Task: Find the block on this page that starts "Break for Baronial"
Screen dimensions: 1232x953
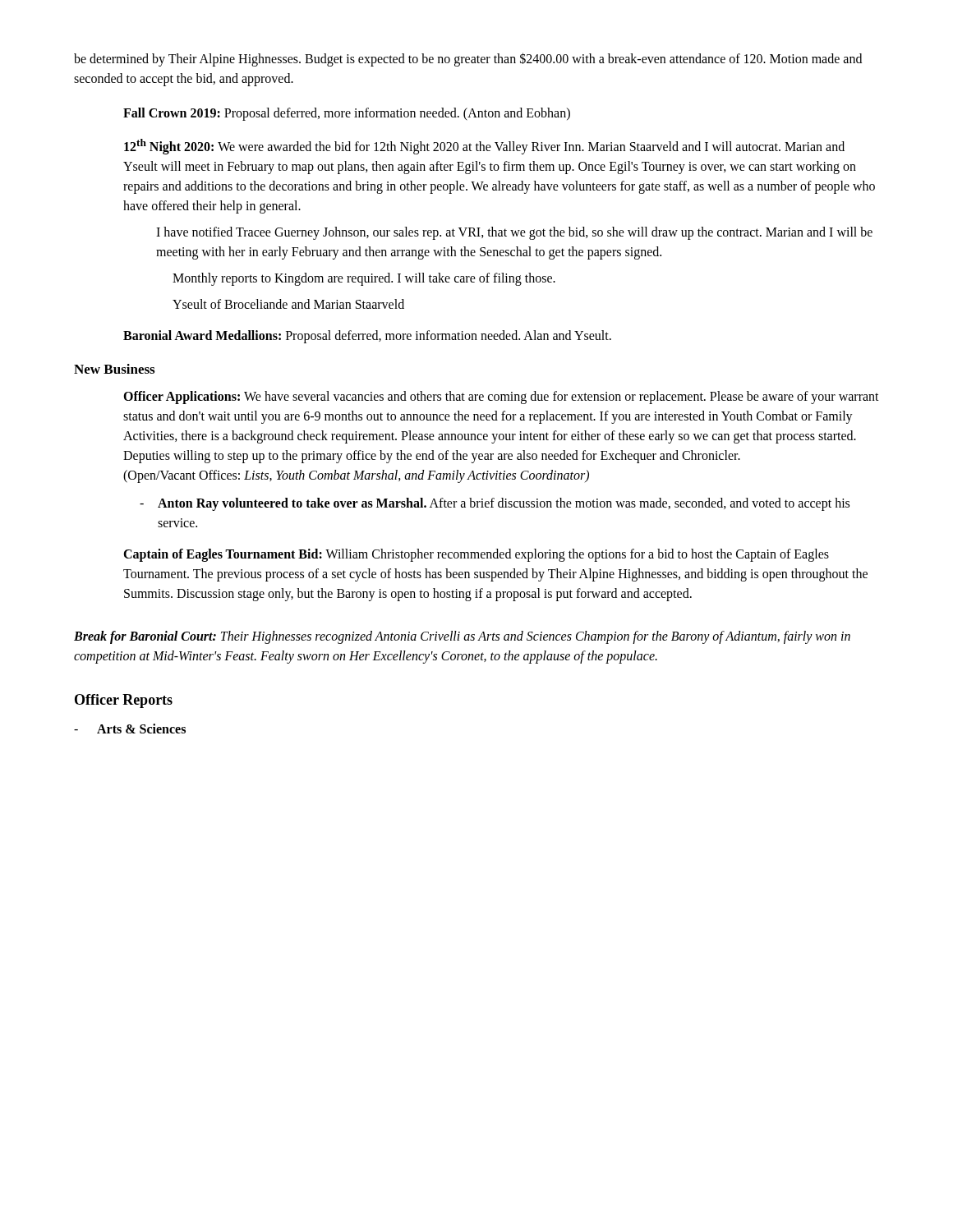Action: click(462, 646)
